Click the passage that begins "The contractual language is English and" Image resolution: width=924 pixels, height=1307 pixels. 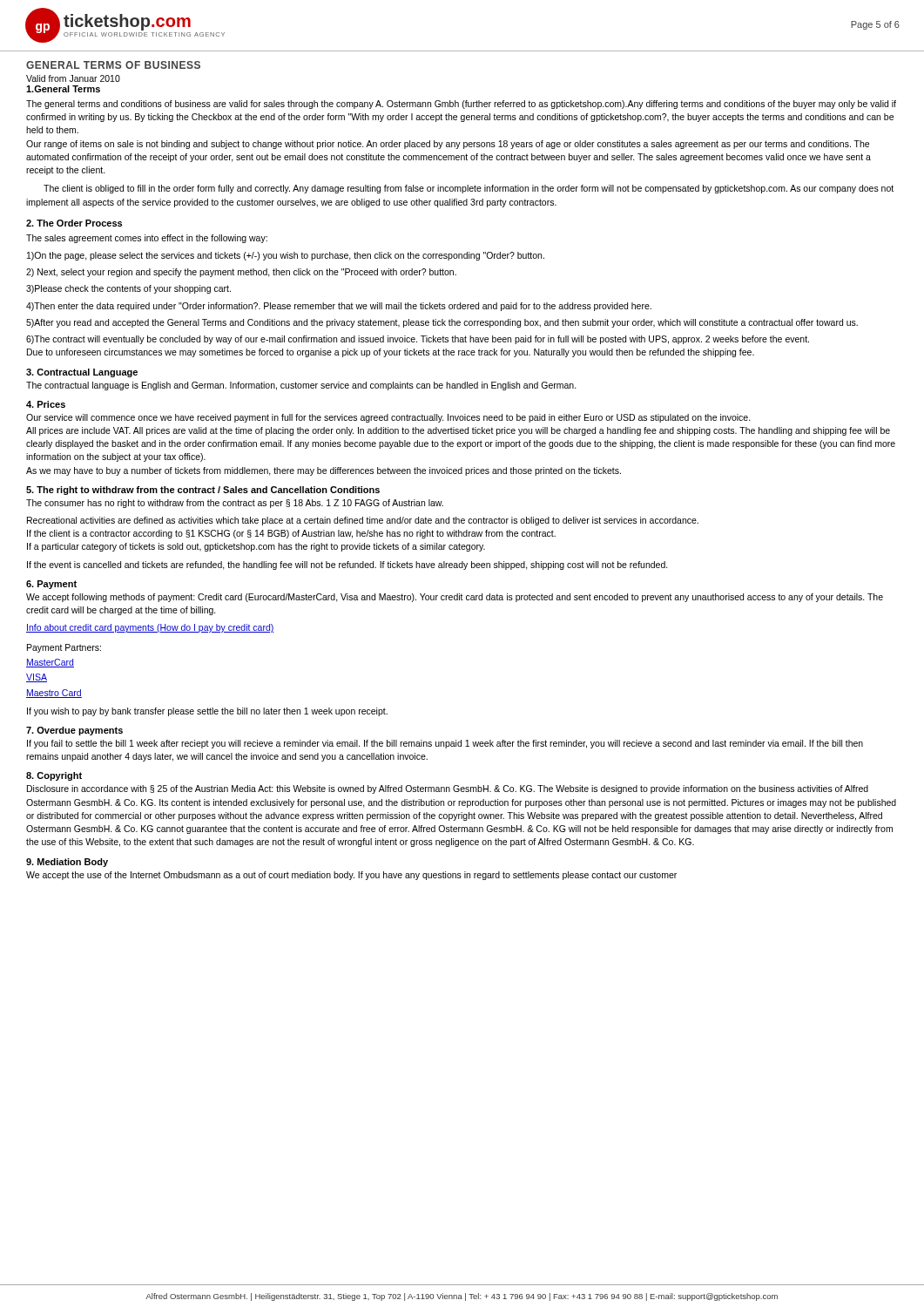301,385
